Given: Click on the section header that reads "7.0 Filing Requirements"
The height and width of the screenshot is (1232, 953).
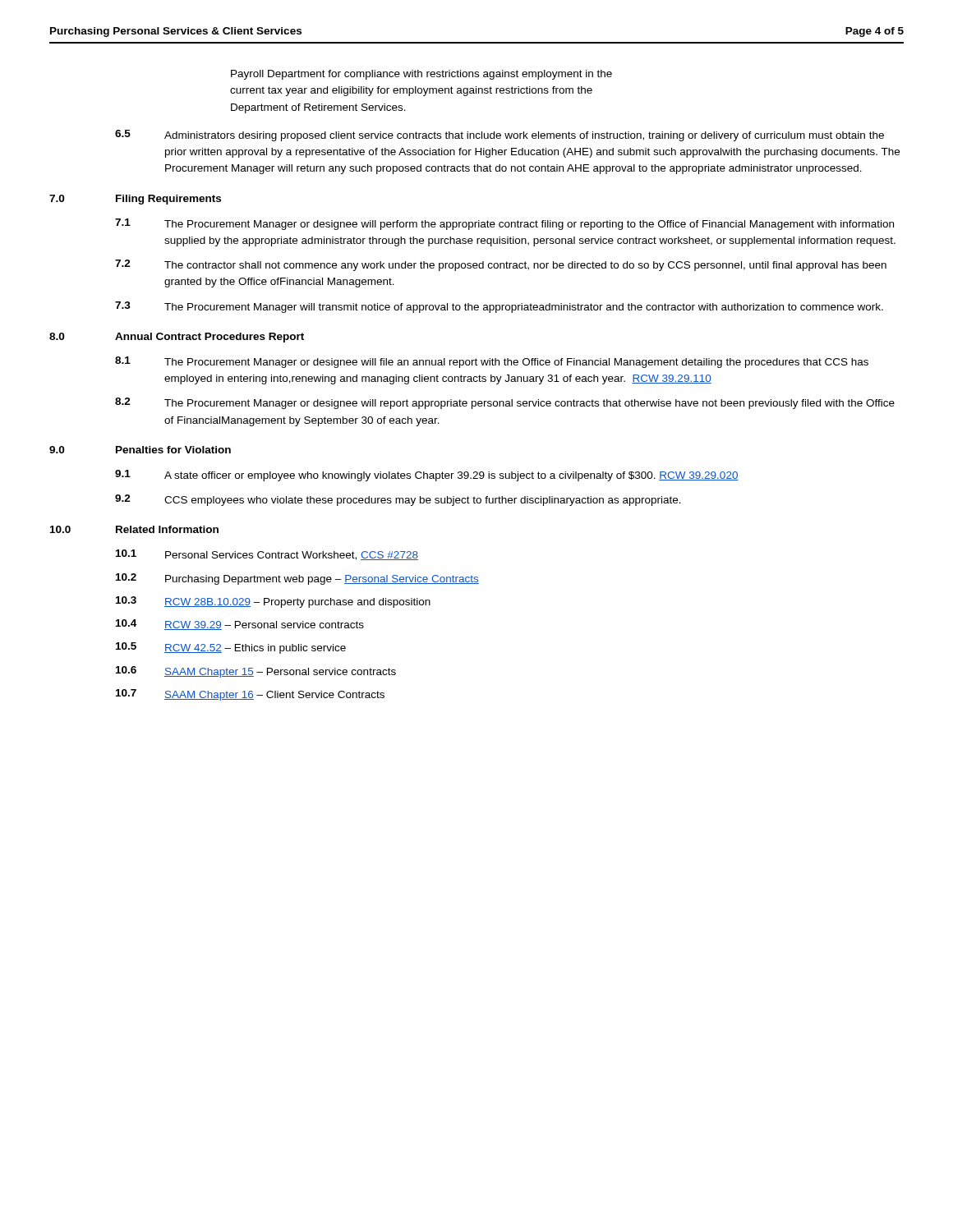Looking at the screenshot, I should (135, 198).
